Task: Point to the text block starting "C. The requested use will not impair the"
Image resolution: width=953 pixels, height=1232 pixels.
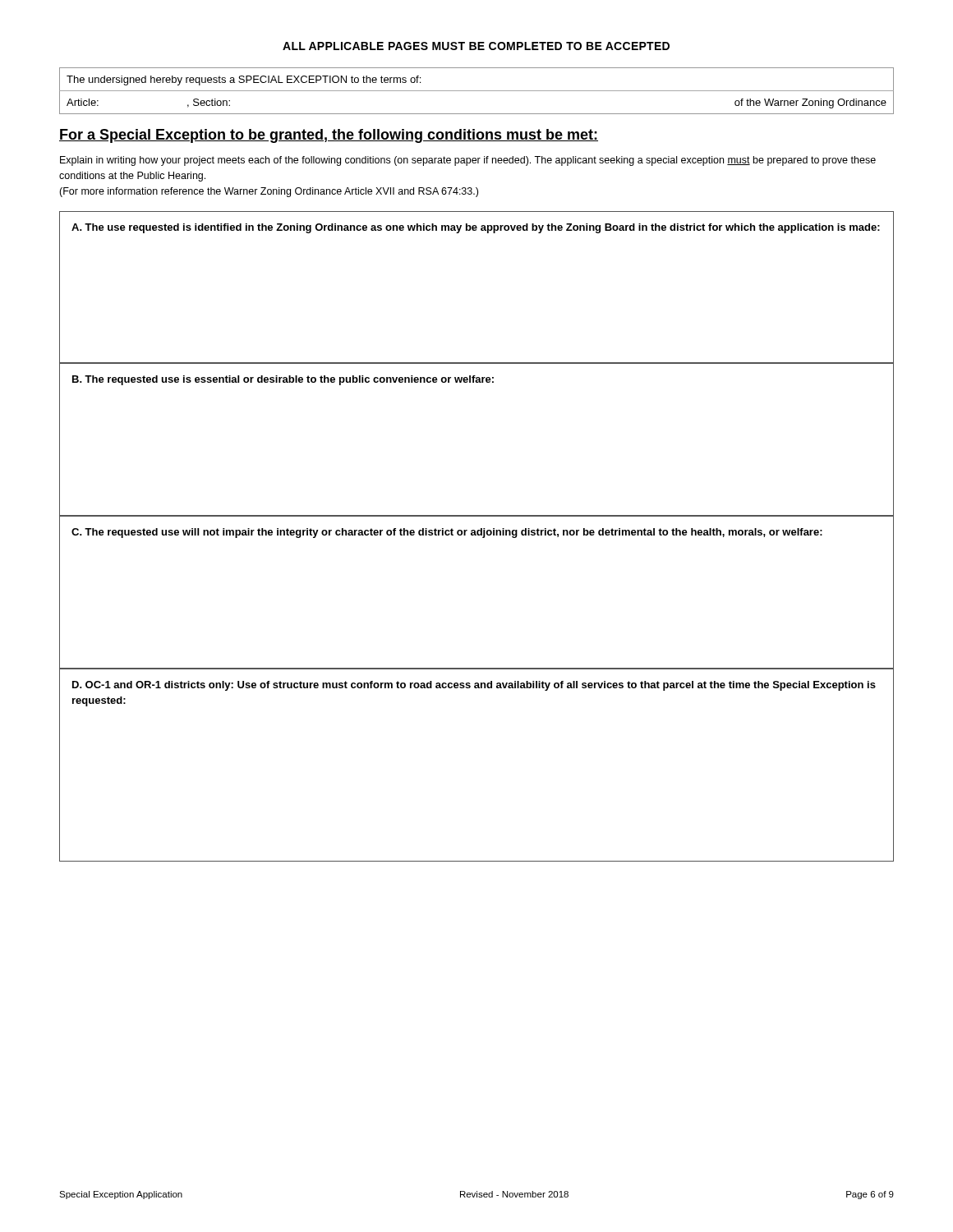Action: [447, 533]
